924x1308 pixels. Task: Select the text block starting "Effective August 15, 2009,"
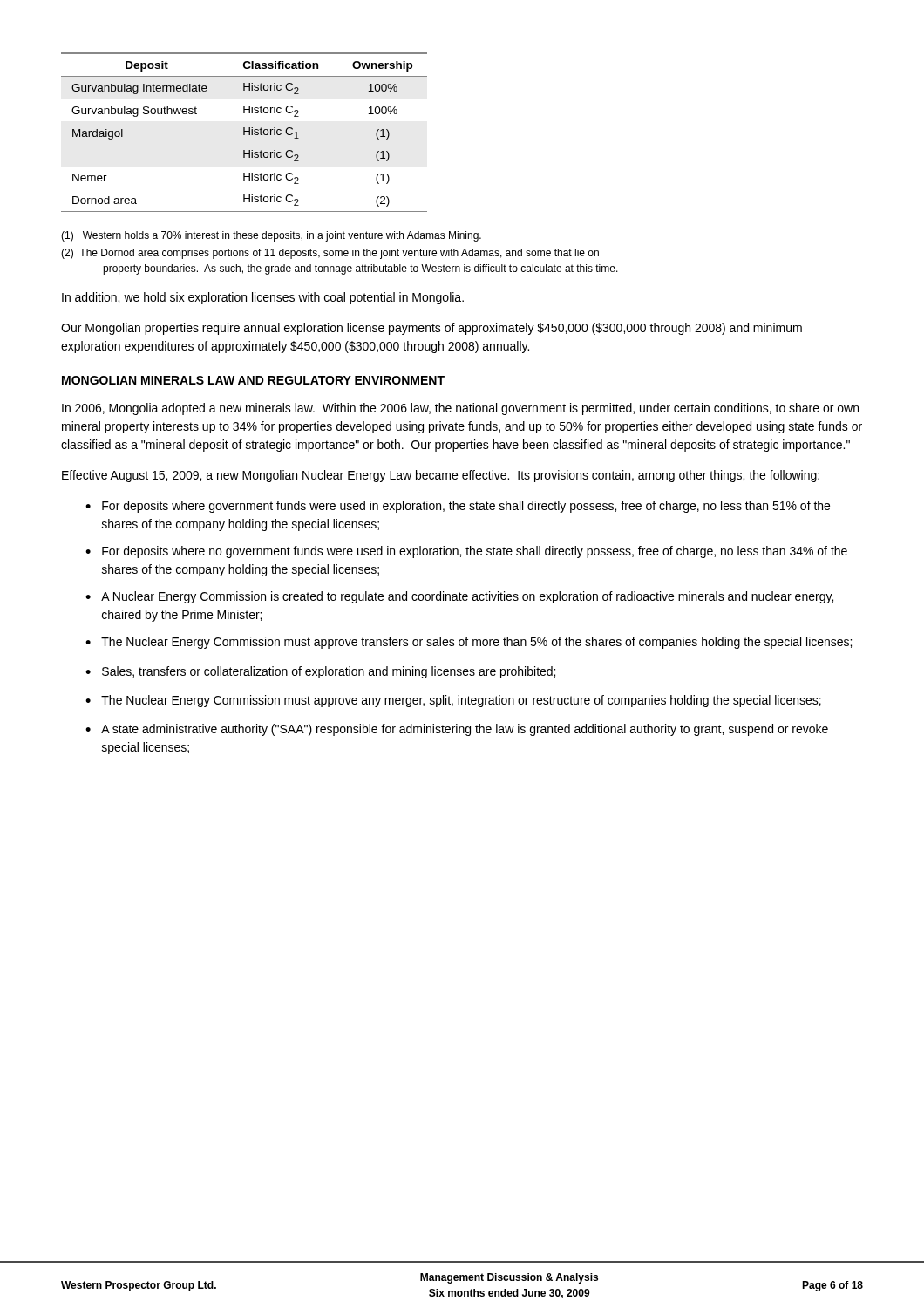click(441, 475)
